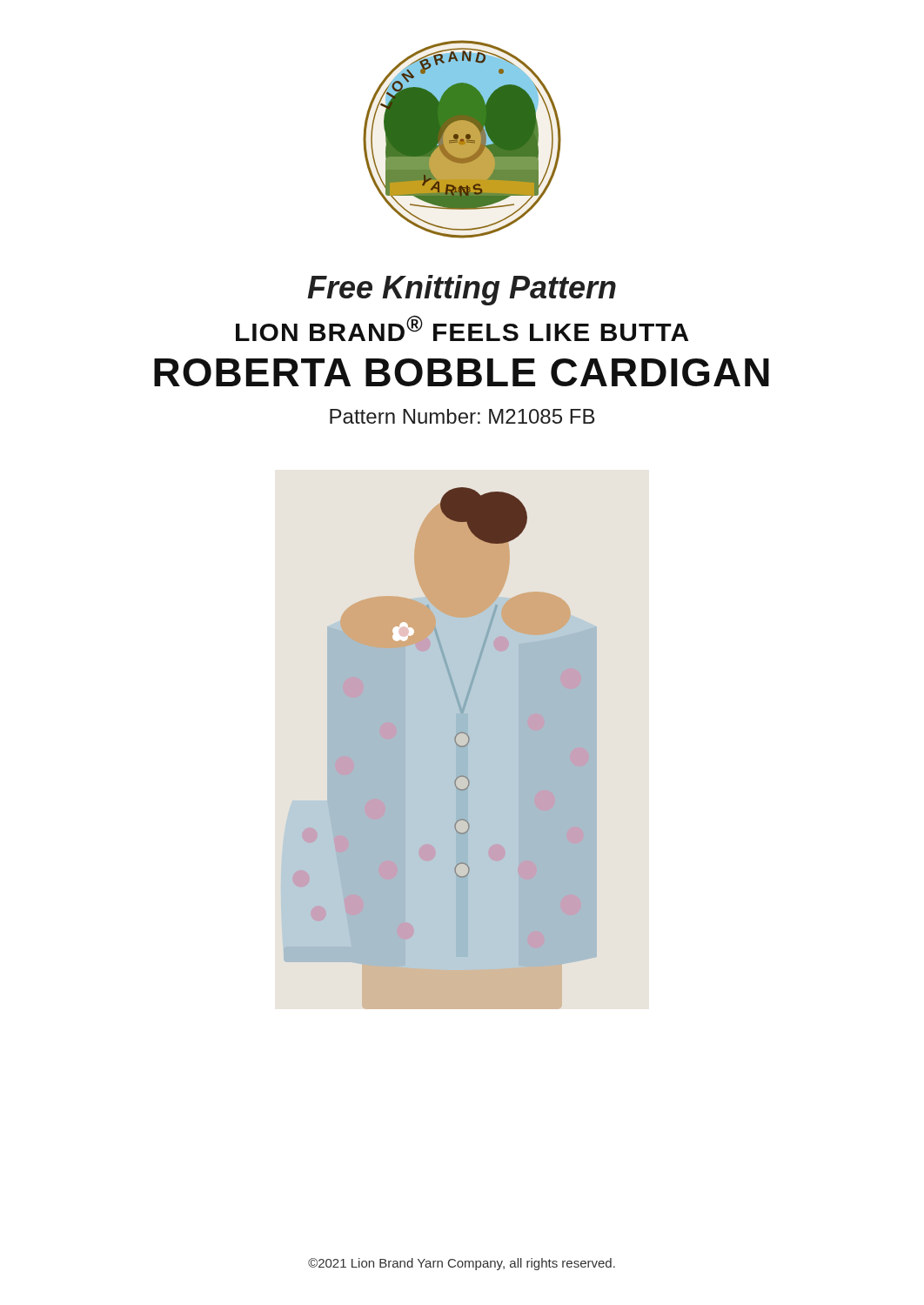Find the photo
This screenshot has height=1305, width=924.
pyautogui.click(x=462, y=739)
